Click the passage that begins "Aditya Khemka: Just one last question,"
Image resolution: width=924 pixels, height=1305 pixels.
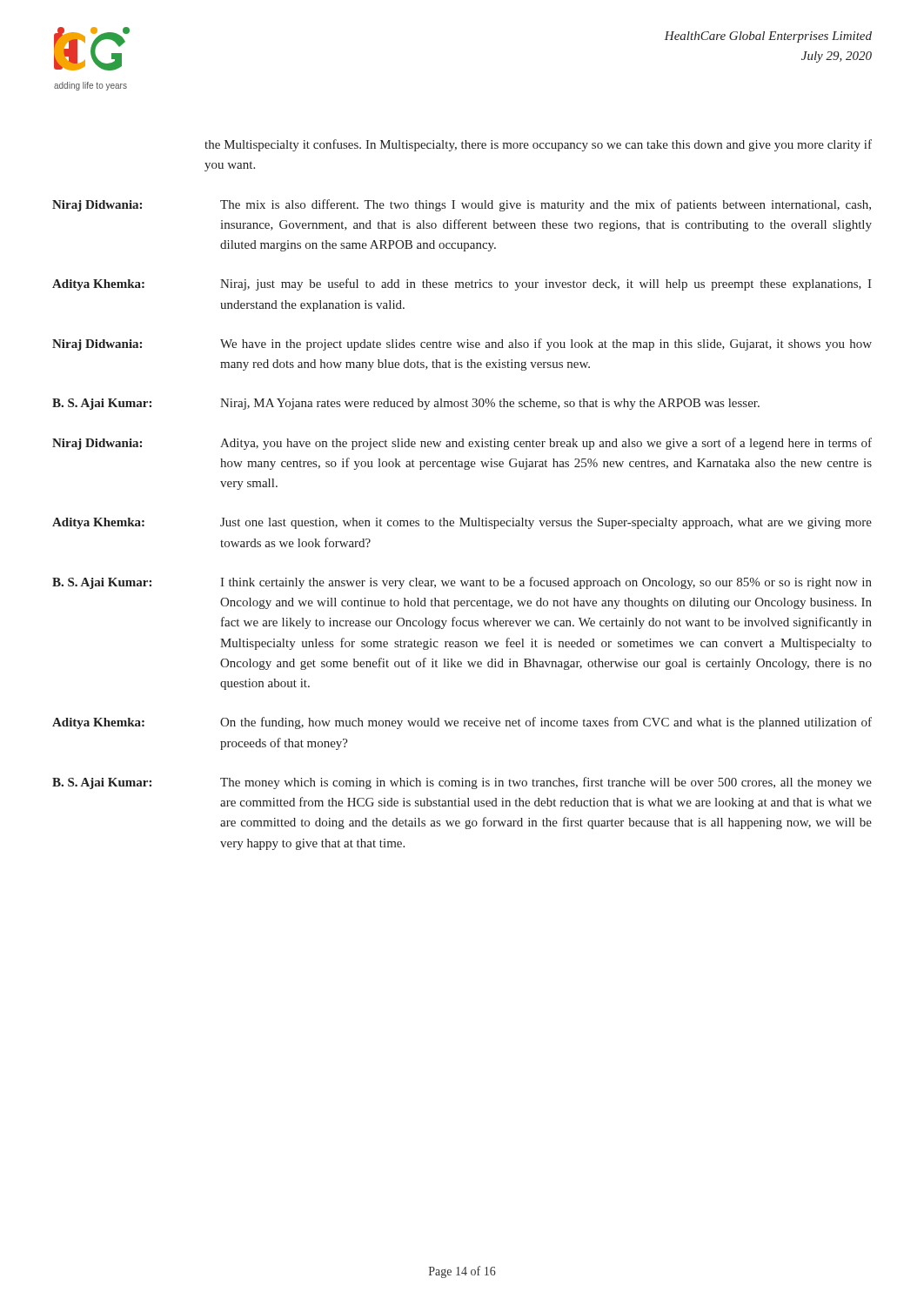(x=462, y=533)
